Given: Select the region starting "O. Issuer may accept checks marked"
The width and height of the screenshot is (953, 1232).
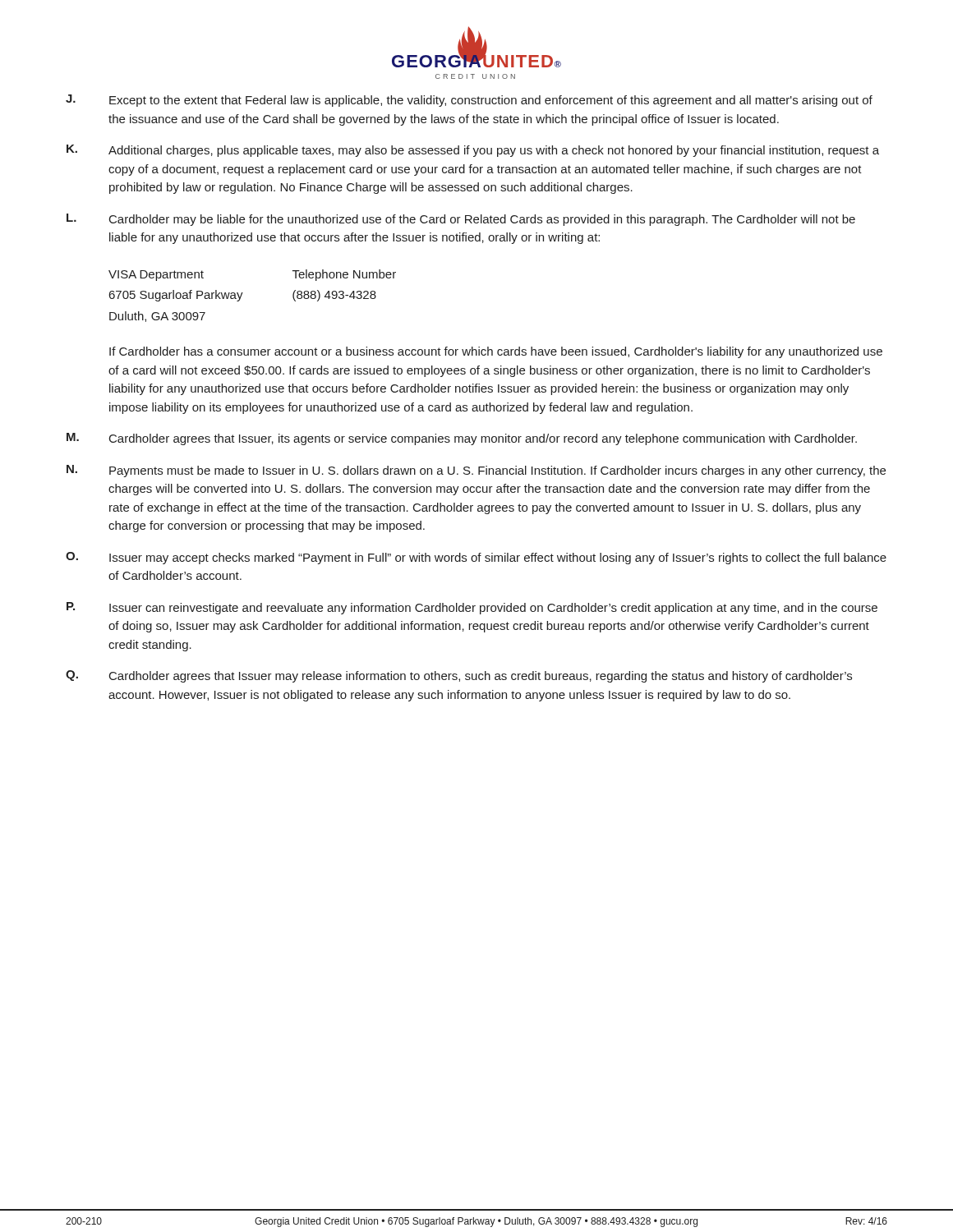Looking at the screenshot, I should click(476, 567).
